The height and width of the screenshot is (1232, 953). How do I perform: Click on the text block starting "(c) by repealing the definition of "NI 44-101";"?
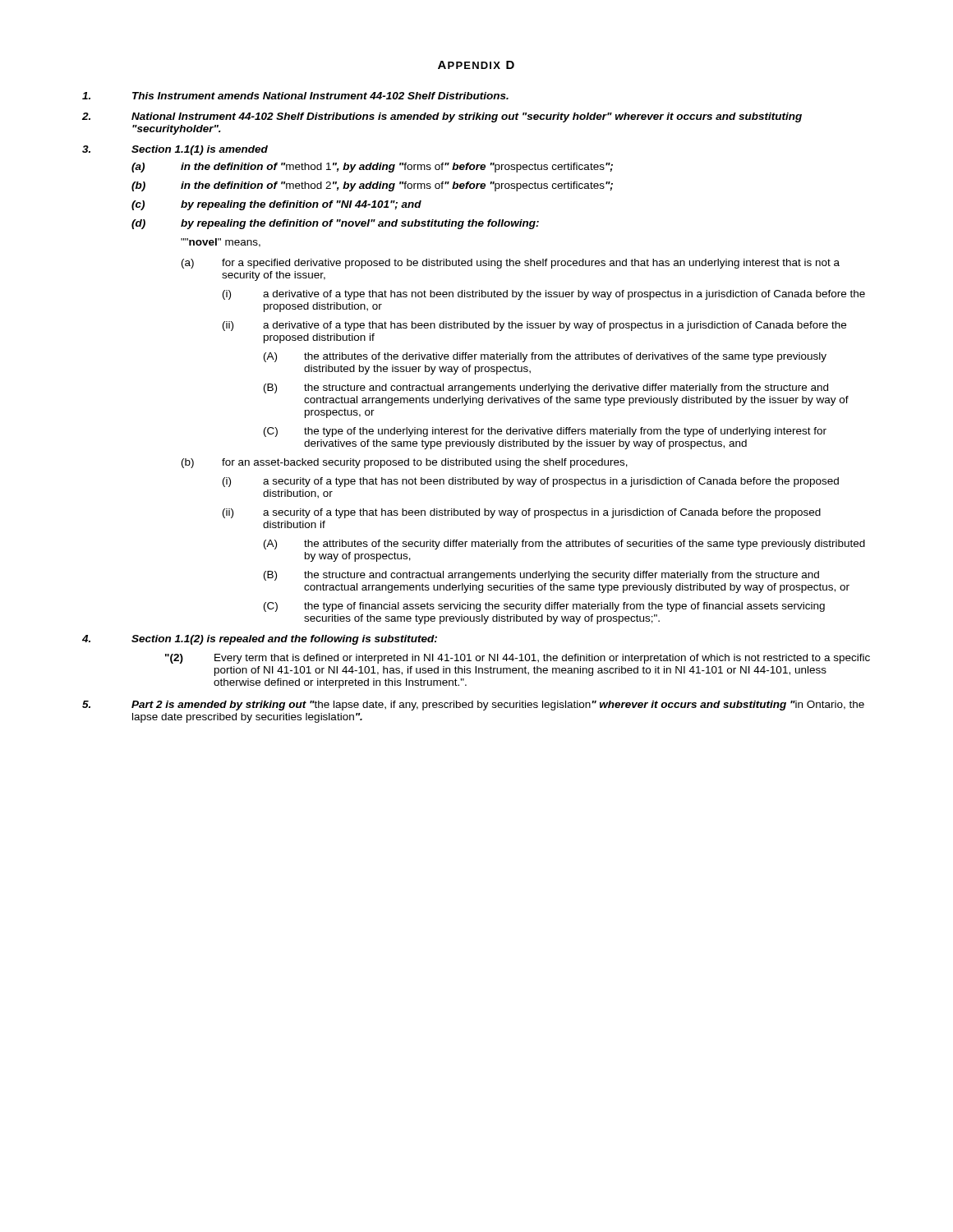click(x=276, y=205)
